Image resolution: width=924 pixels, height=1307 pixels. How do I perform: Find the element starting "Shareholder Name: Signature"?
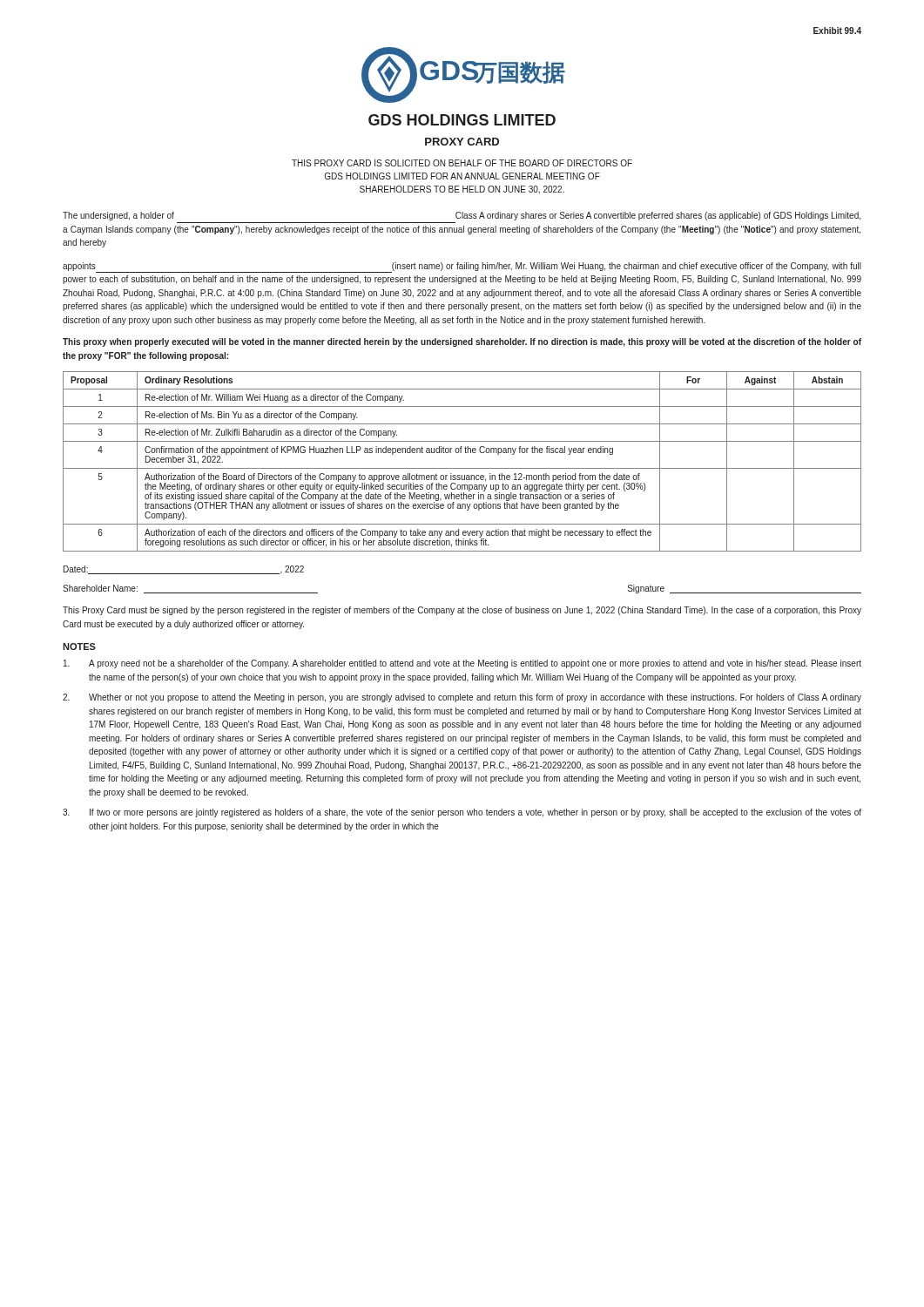coord(105,589)
